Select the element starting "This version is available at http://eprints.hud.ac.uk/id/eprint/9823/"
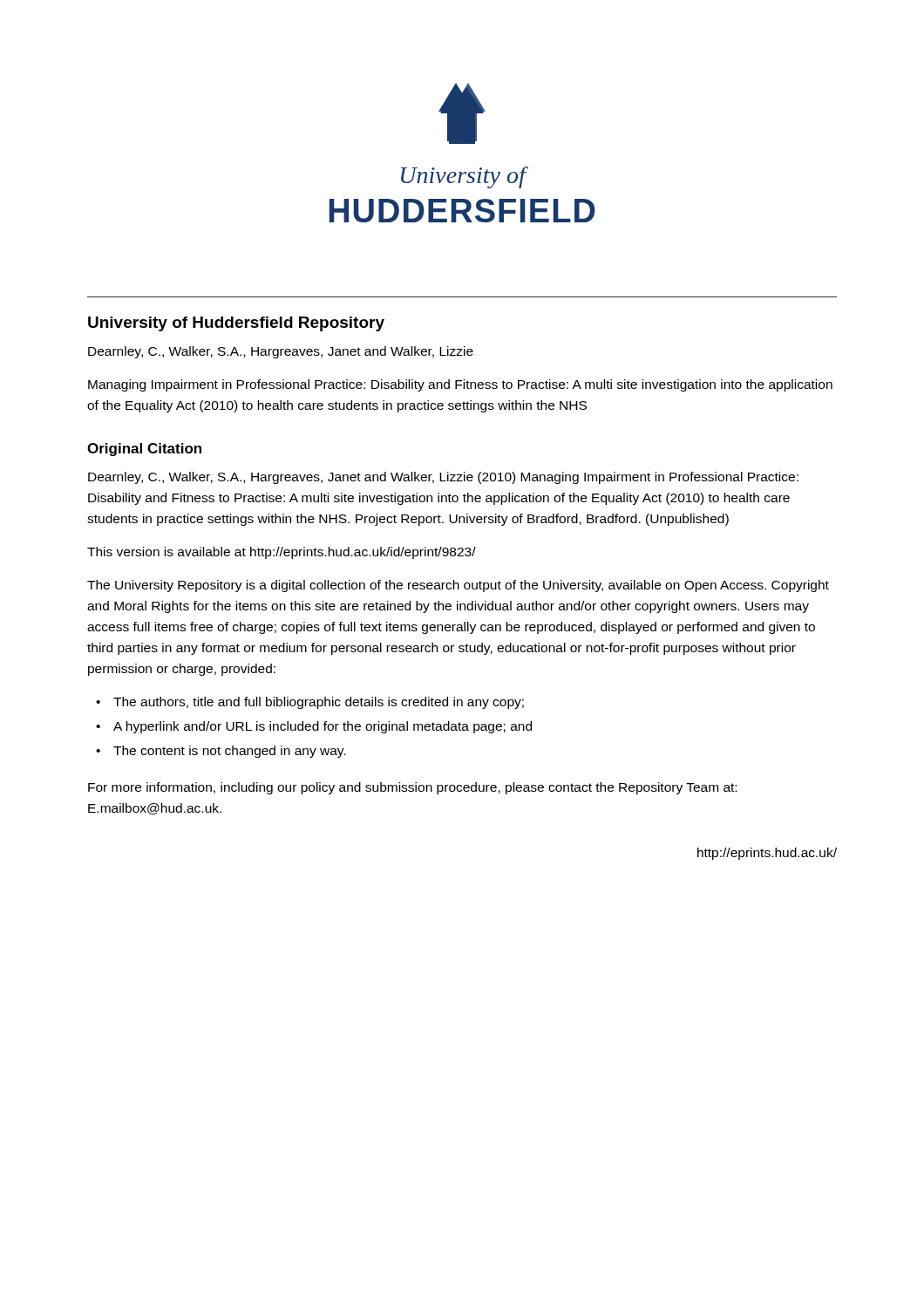Screen dimensions: 1308x924 pos(281,552)
